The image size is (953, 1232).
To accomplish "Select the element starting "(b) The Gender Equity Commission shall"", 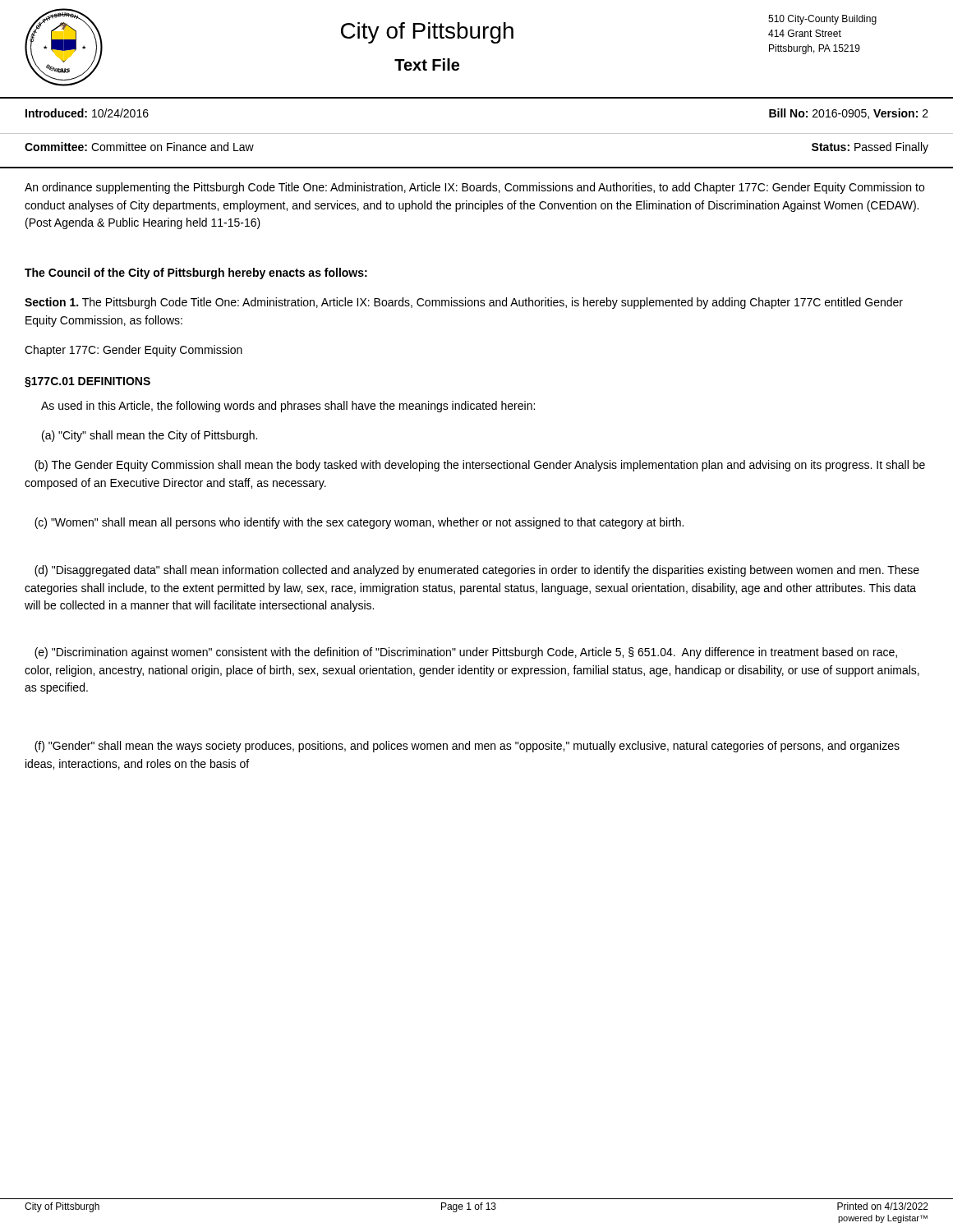I will pyautogui.click(x=475, y=474).
